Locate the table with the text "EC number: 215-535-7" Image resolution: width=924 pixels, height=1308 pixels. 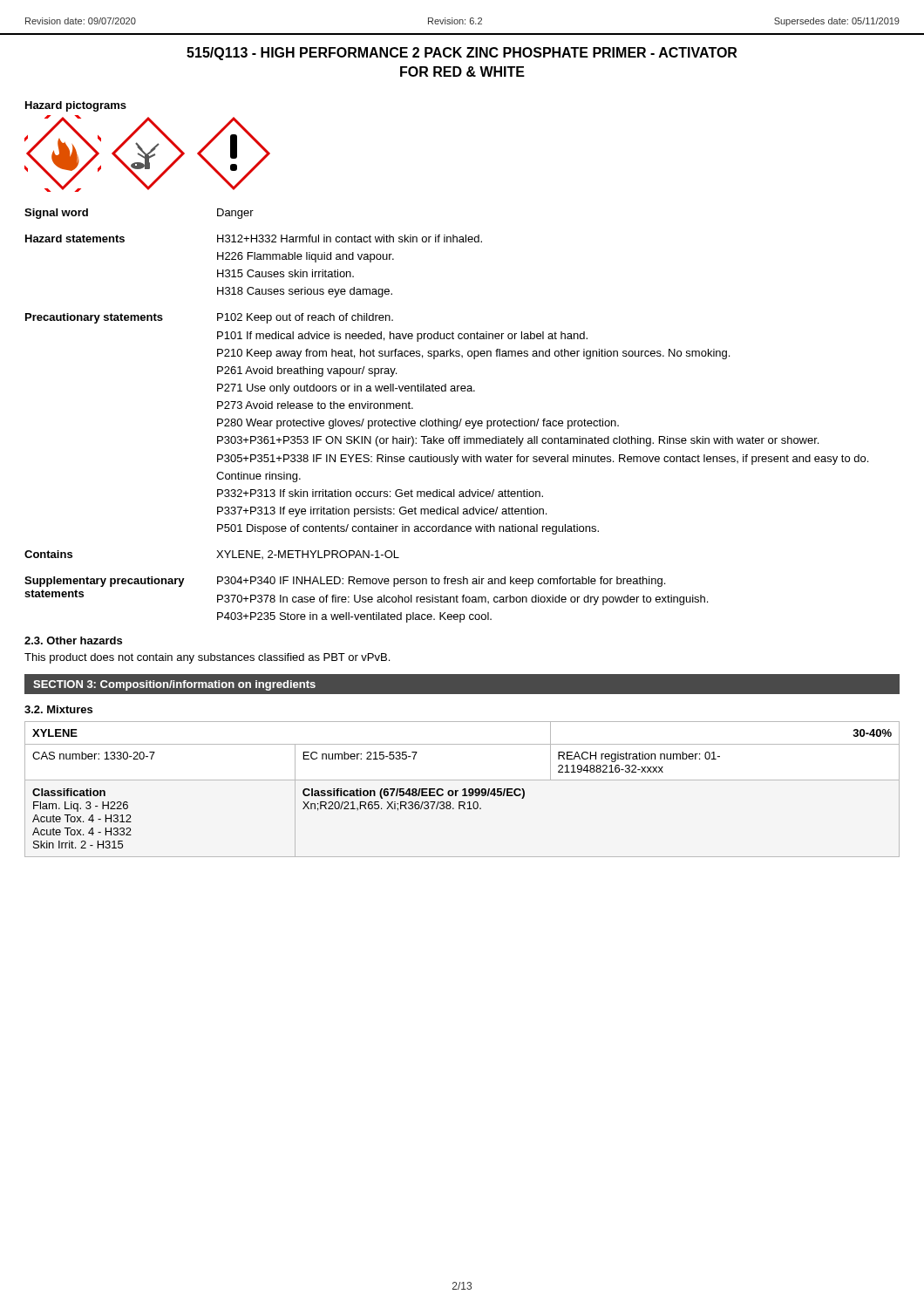[462, 789]
